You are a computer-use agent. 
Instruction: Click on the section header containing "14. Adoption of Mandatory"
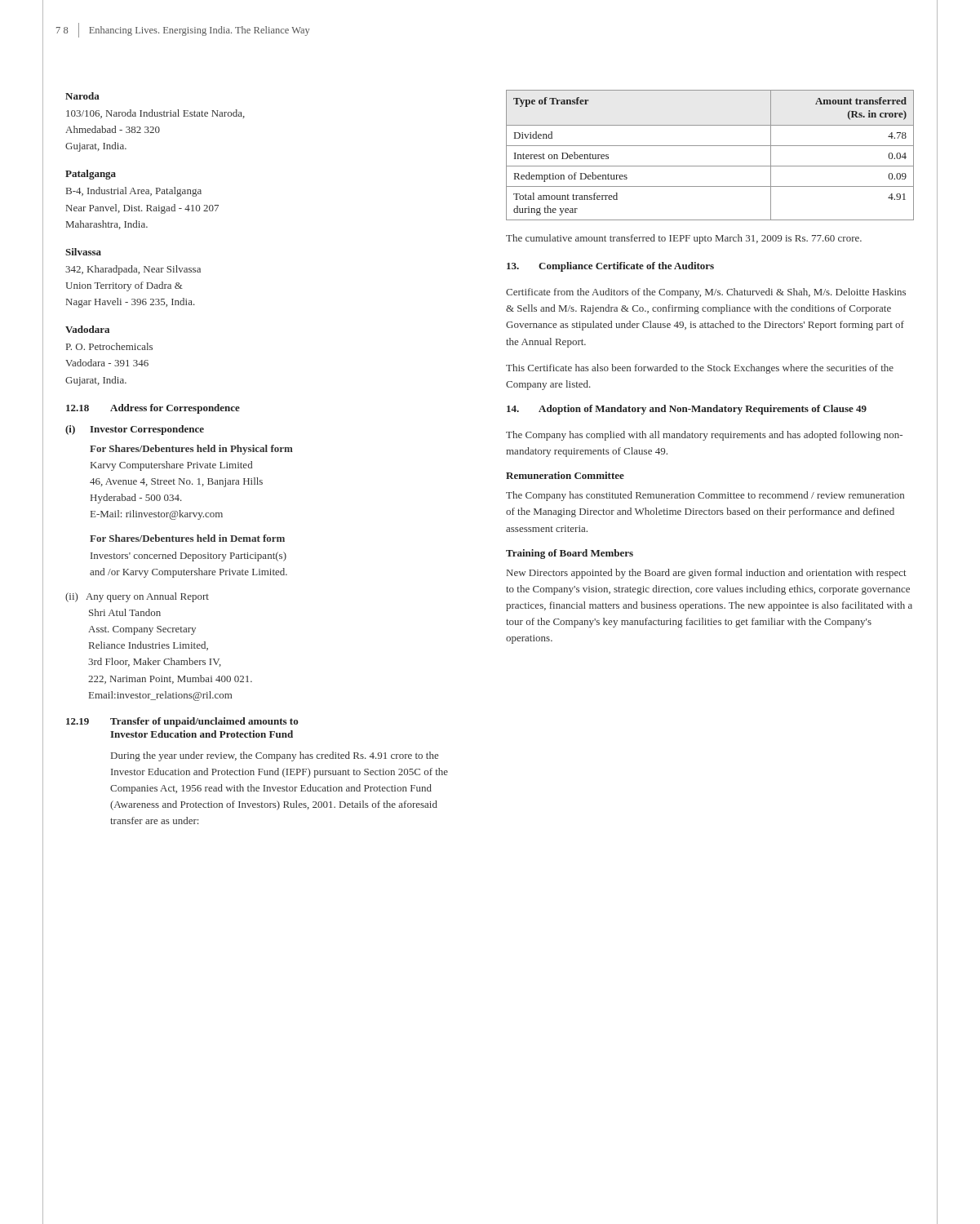(686, 409)
